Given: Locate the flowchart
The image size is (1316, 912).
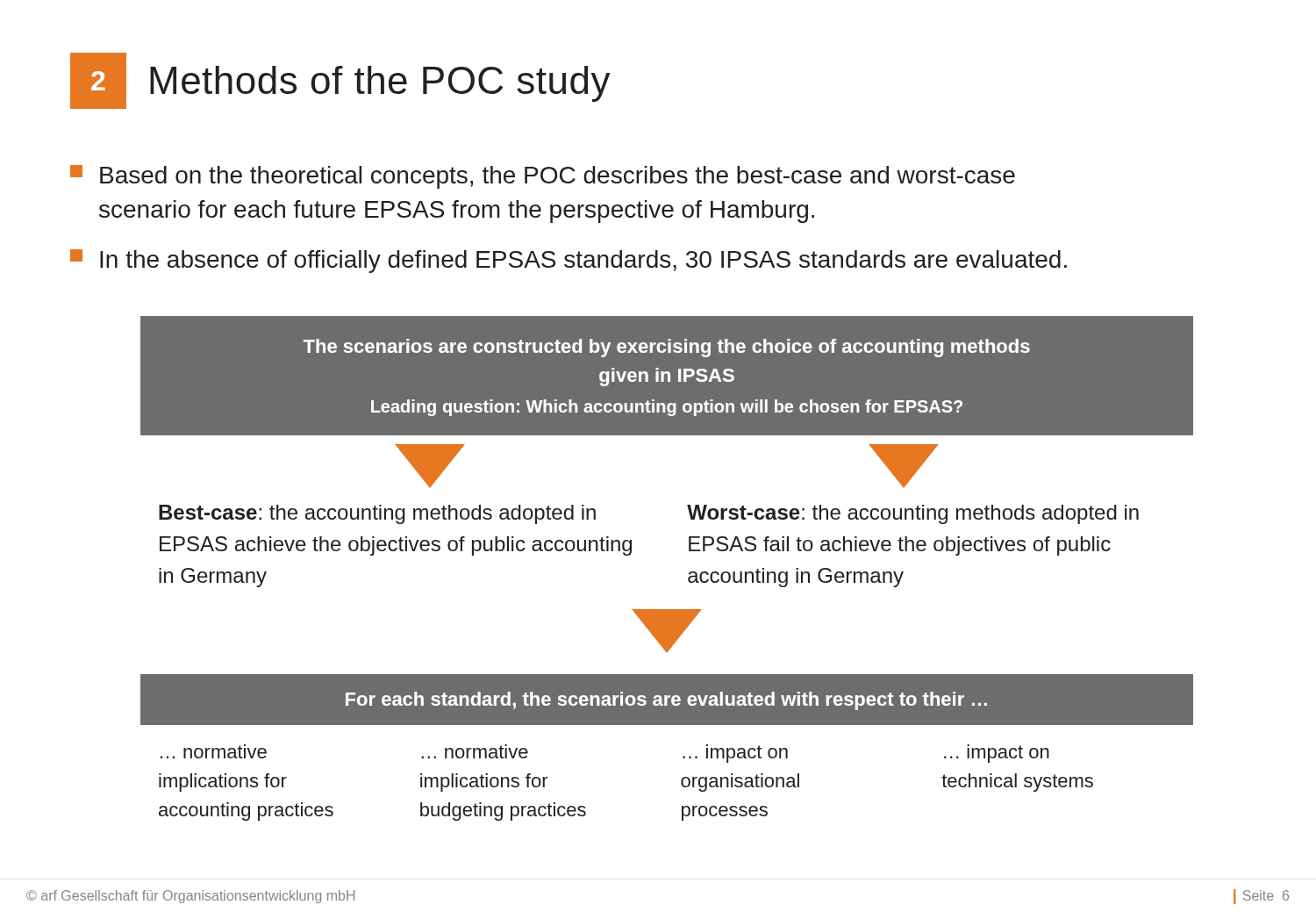Looking at the screenshot, I should [x=667, y=570].
